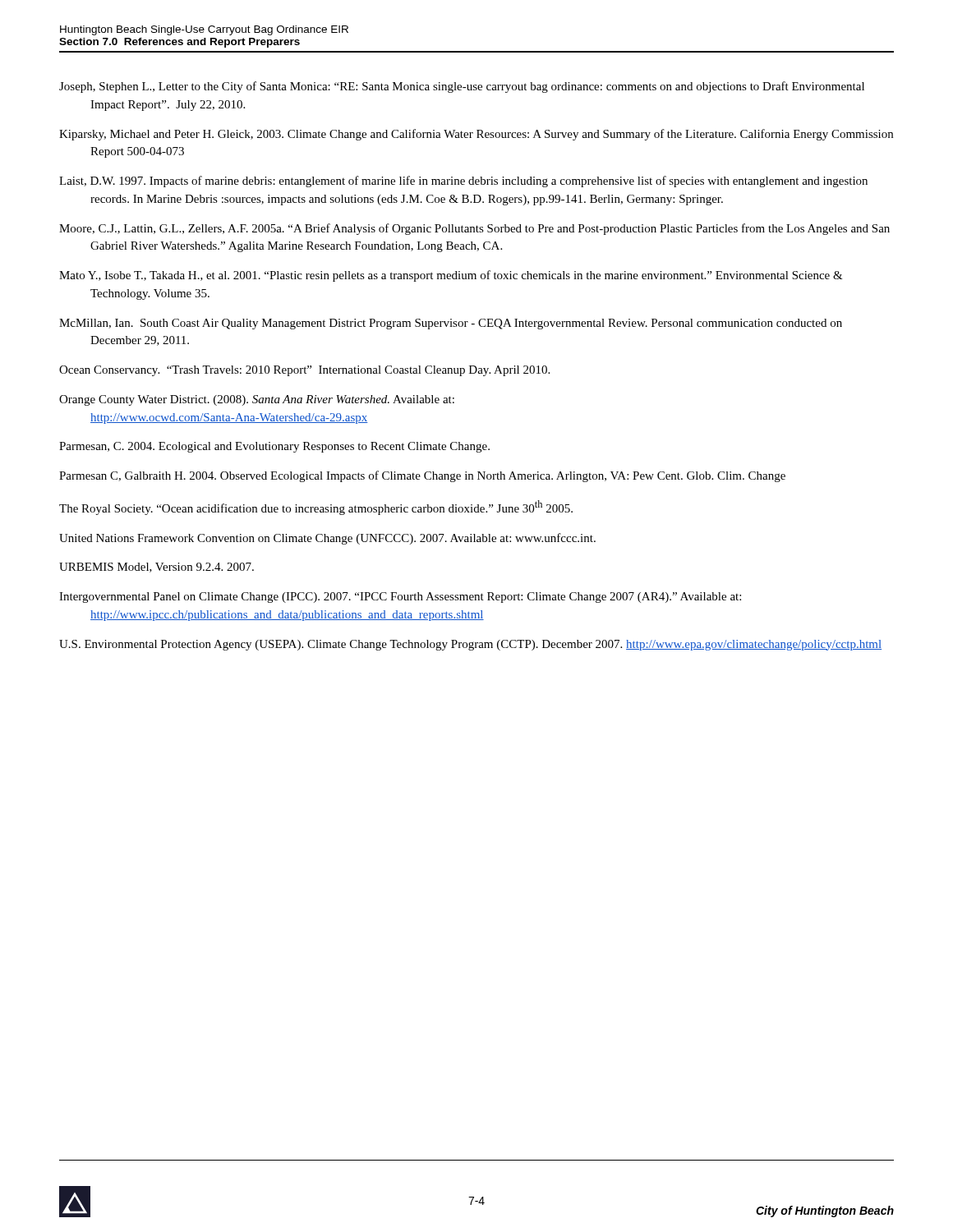
Task: Find the list item that says "Intergovernmental Panel on Climate Change (IPCC)."
Action: point(401,605)
